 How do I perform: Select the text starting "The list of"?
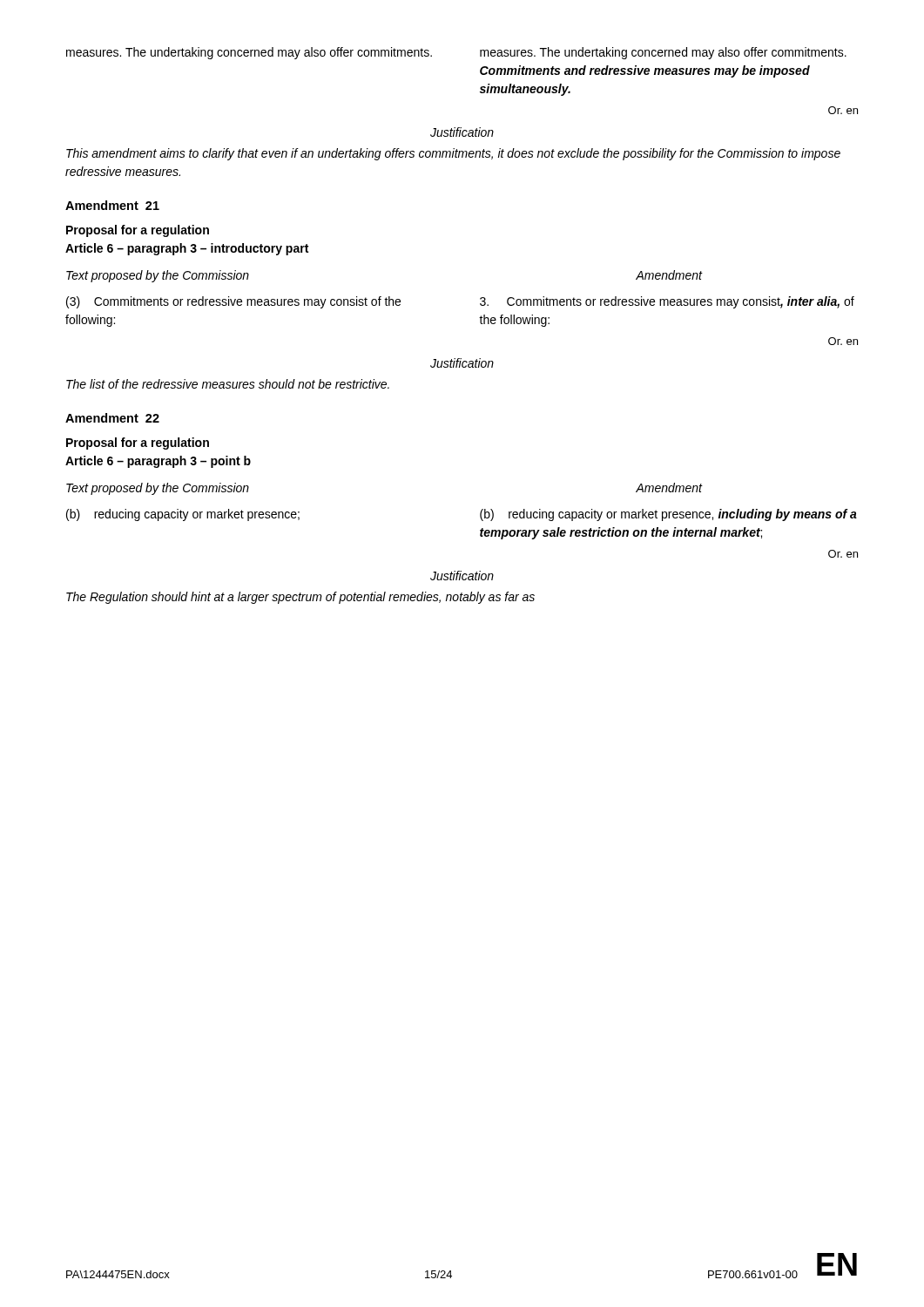coord(228,384)
